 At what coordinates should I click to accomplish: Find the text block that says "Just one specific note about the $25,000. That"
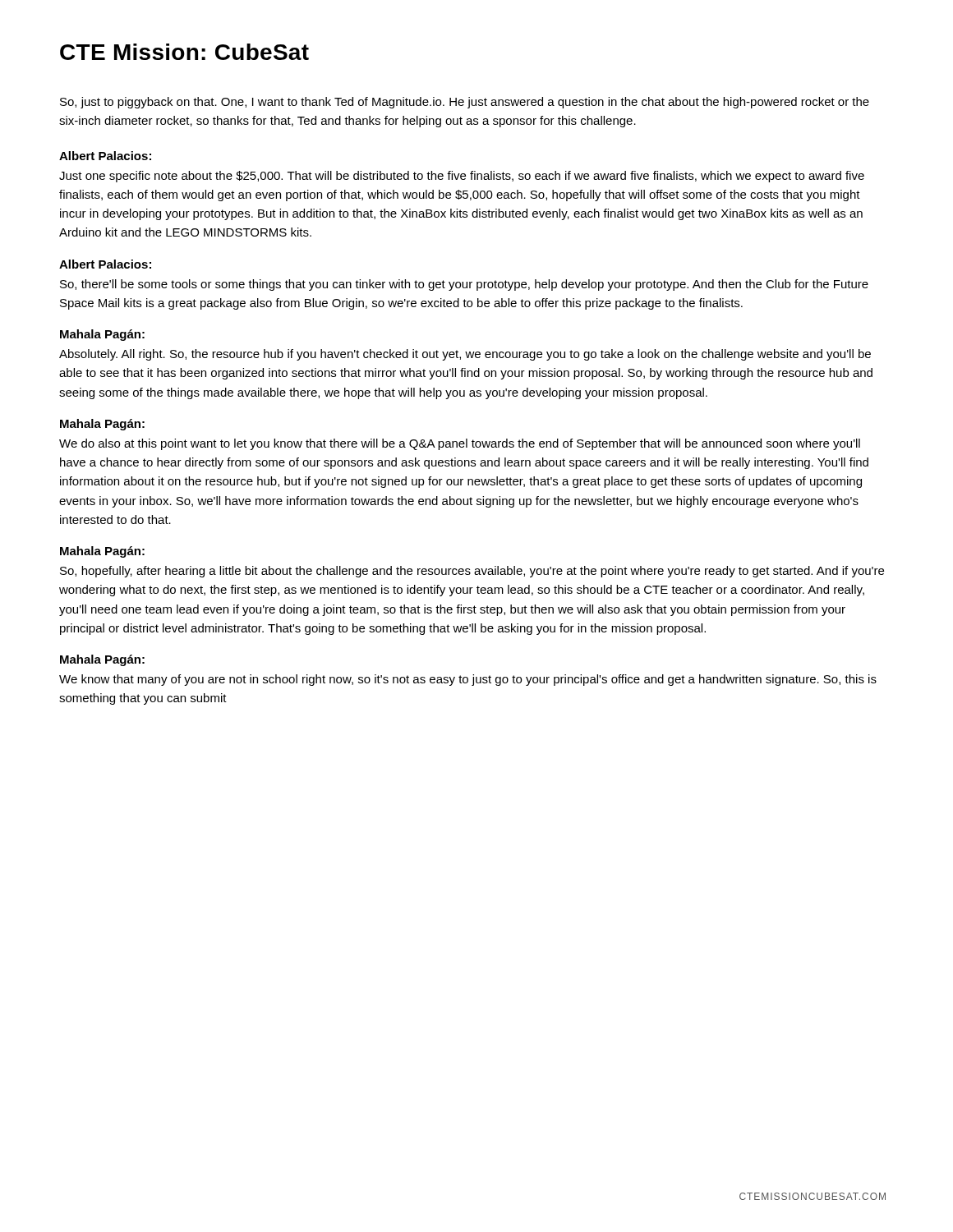462,204
